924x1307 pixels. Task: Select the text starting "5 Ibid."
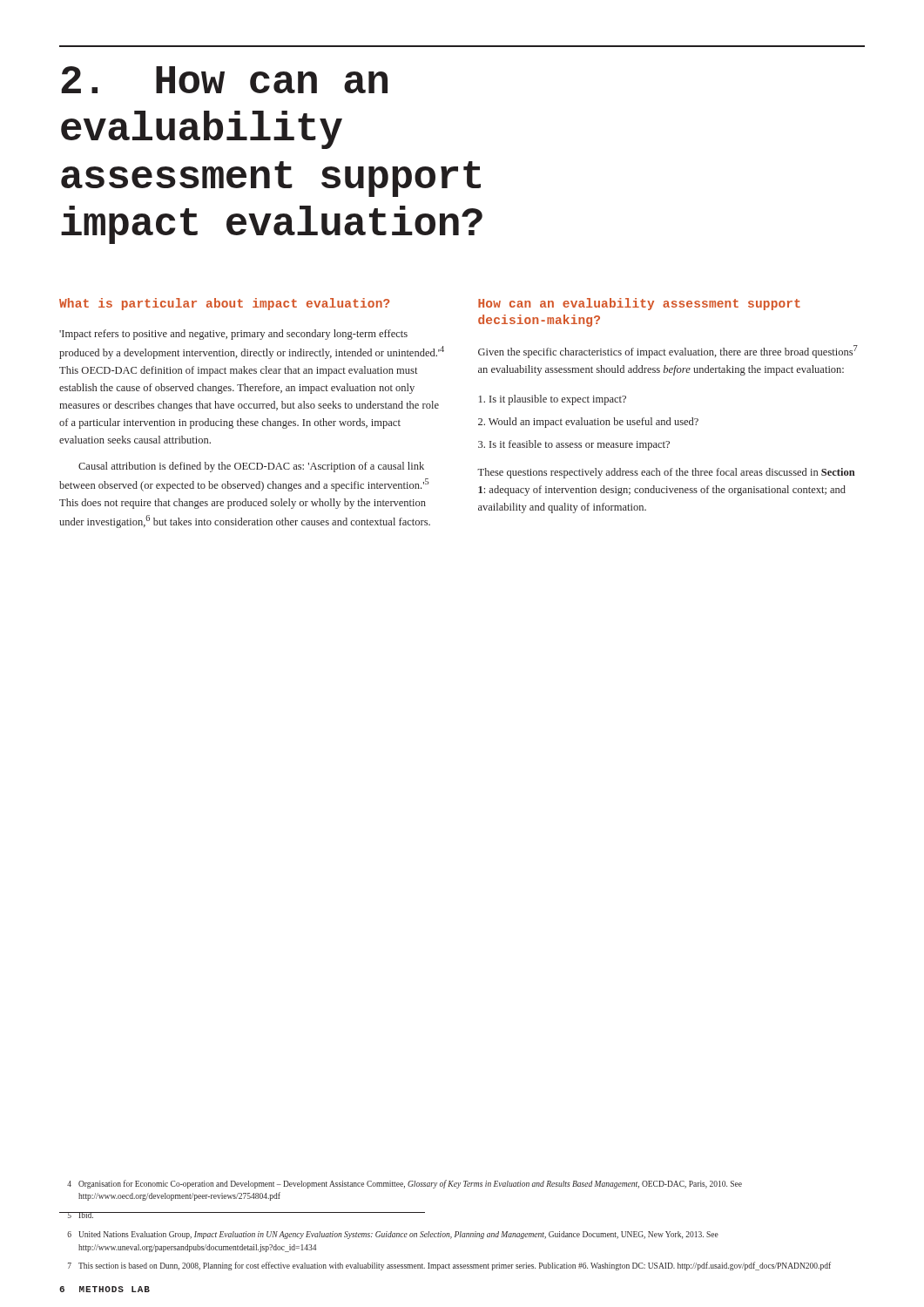77,1216
